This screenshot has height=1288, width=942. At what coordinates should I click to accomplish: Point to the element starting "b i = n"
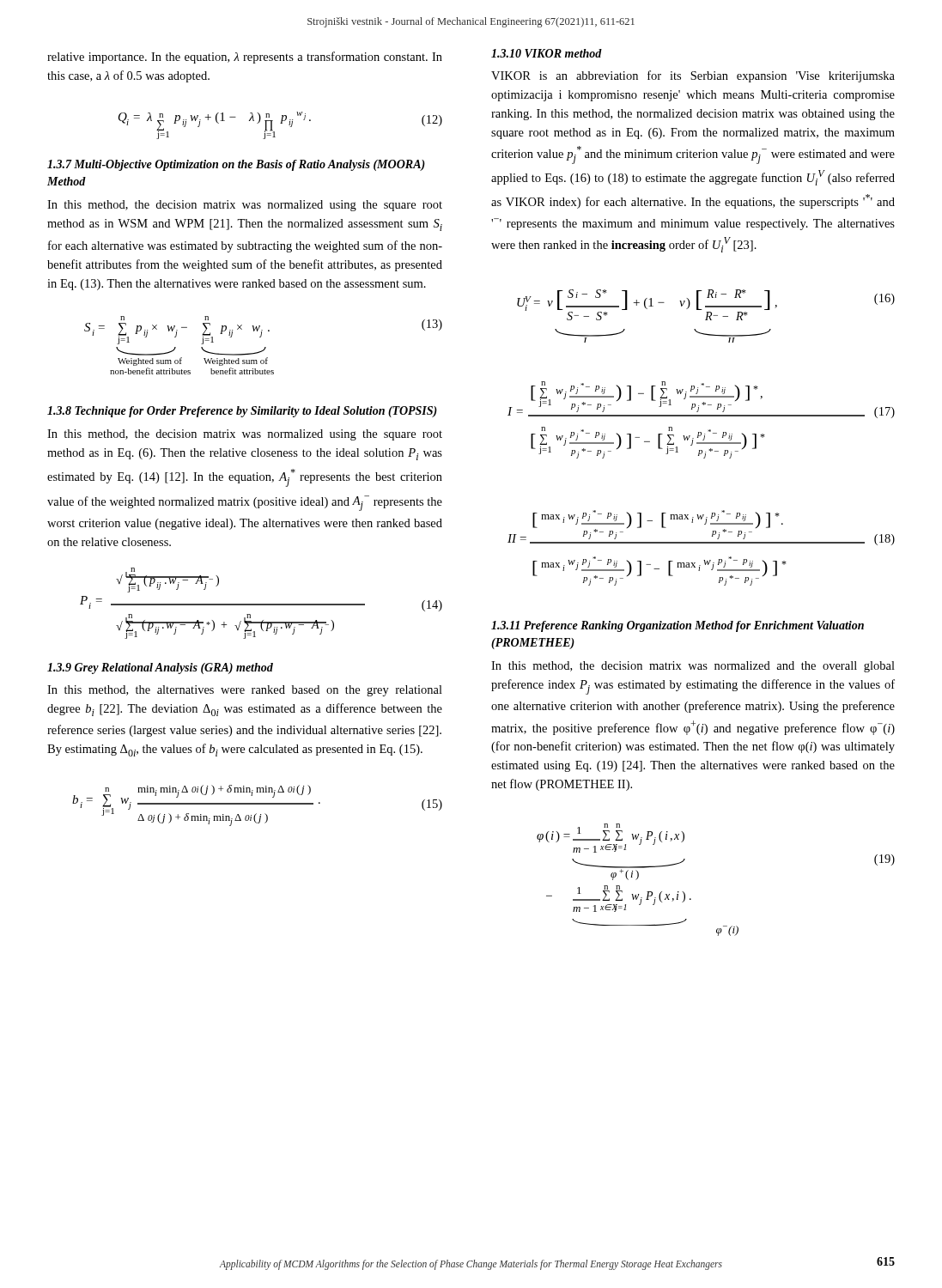[x=255, y=802]
